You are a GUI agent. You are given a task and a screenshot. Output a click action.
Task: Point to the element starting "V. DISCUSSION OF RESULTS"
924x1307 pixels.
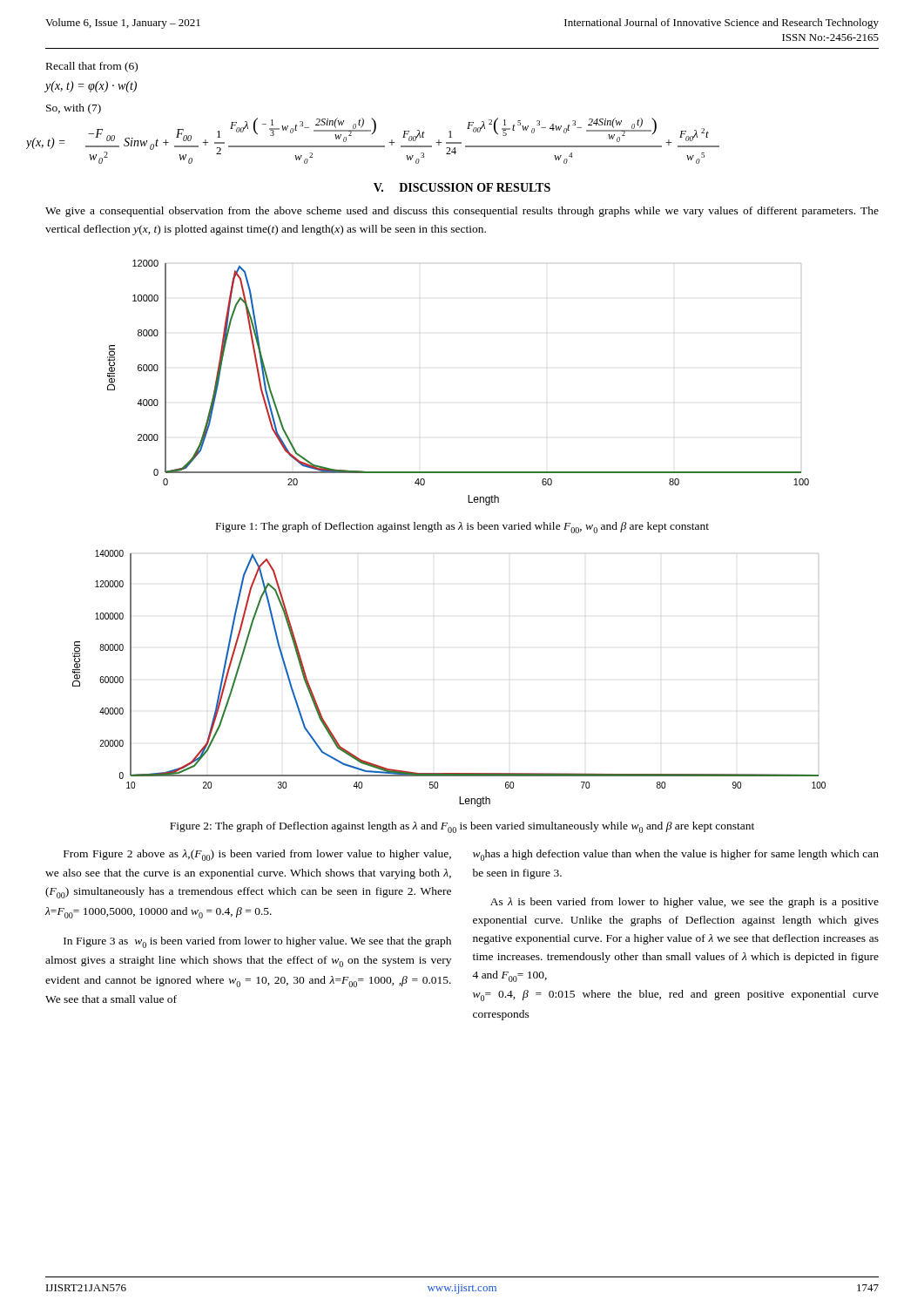coord(462,188)
